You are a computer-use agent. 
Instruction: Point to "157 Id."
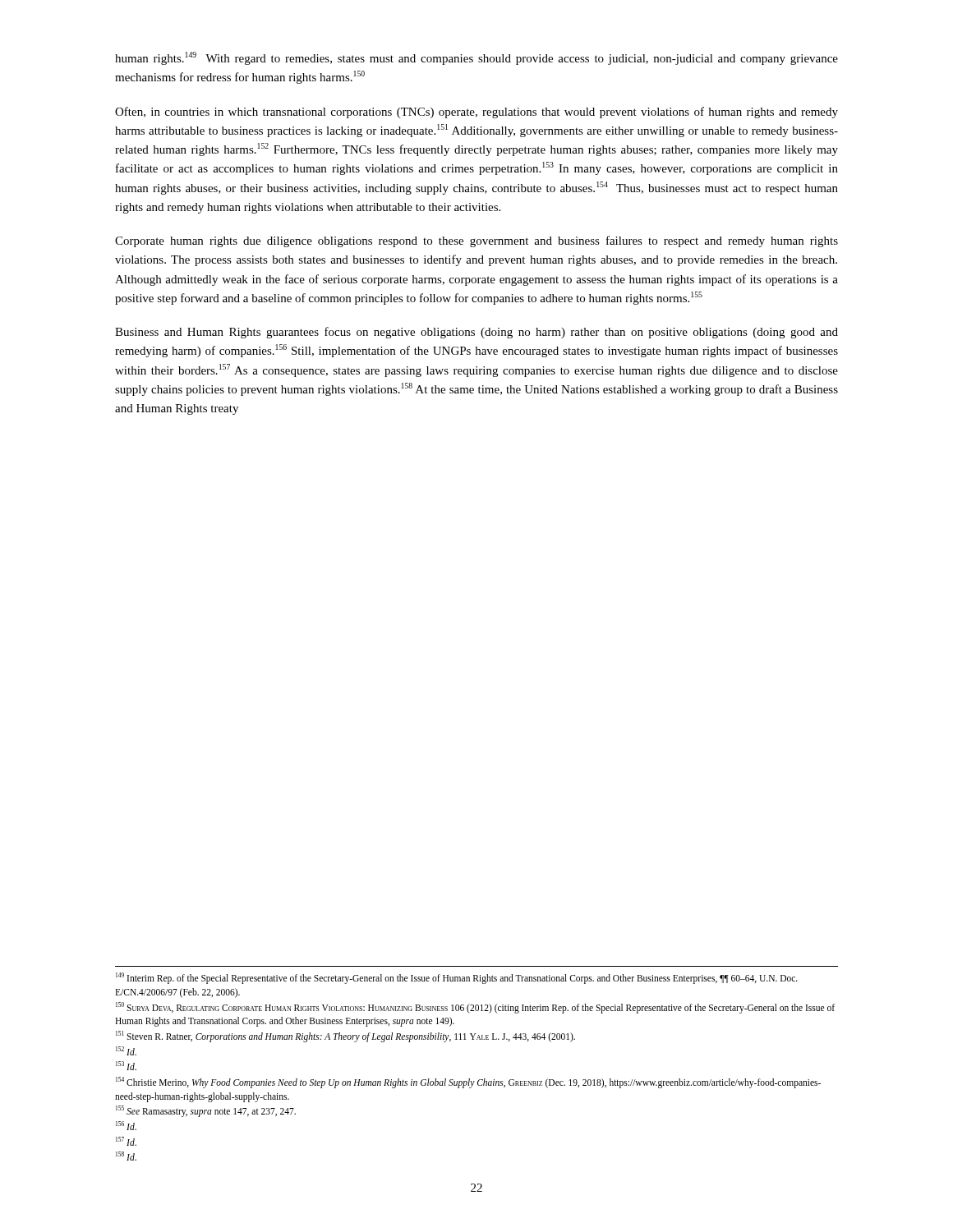(x=126, y=1141)
